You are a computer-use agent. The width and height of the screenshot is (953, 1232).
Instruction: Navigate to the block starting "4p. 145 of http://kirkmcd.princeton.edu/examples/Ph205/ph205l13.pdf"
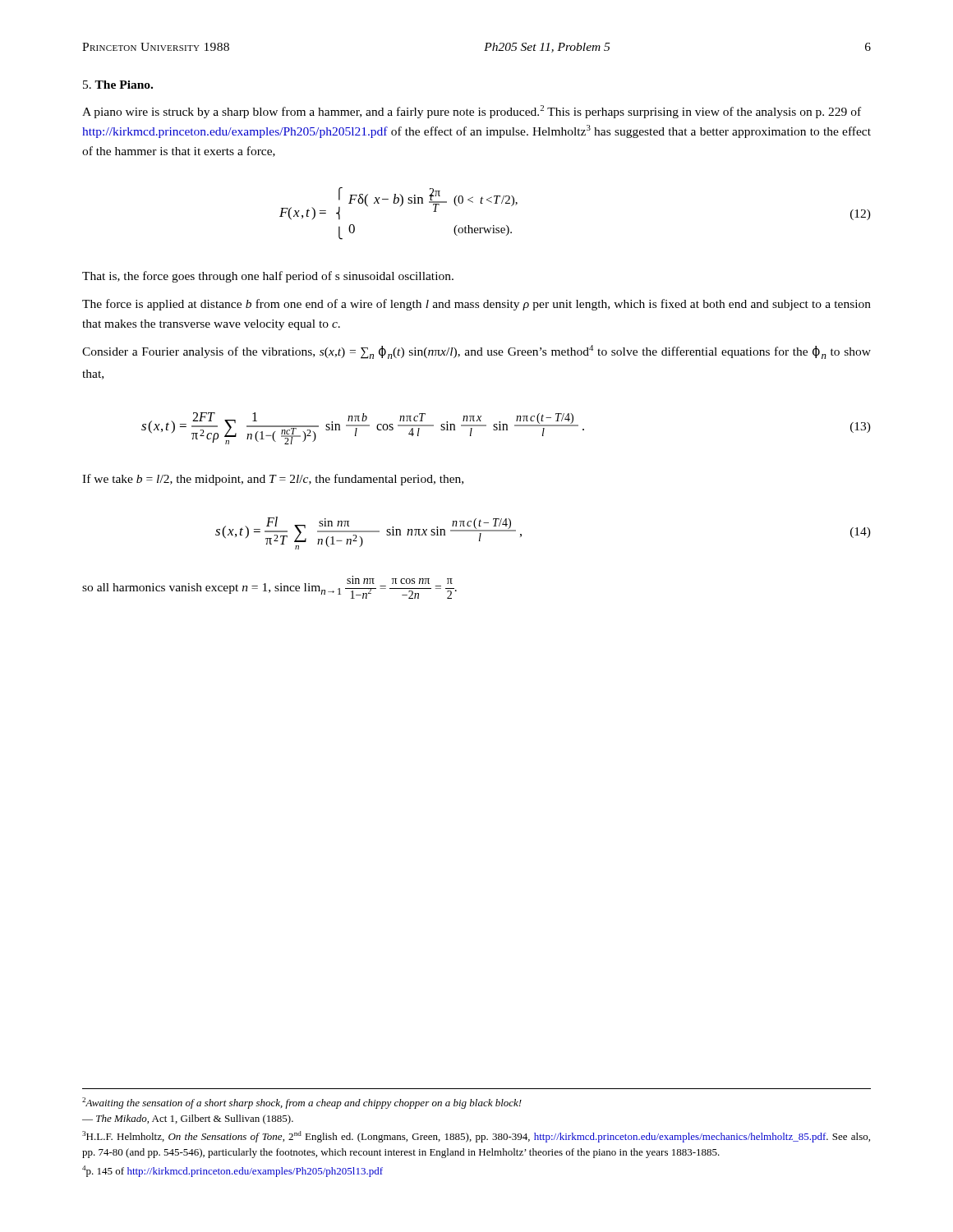pyautogui.click(x=232, y=1171)
